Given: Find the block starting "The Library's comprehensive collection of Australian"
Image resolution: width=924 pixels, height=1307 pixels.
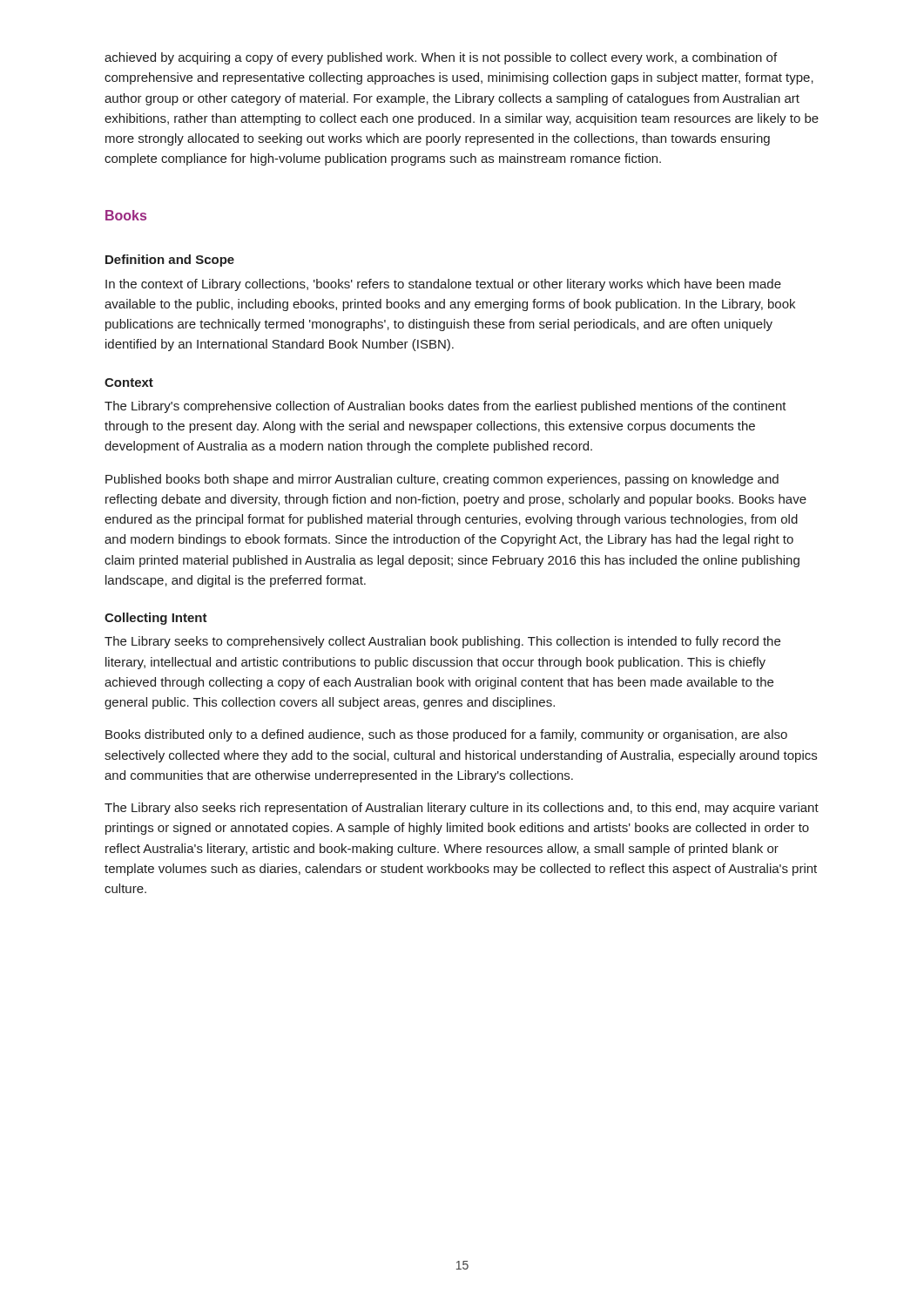Looking at the screenshot, I should point(462,426).
